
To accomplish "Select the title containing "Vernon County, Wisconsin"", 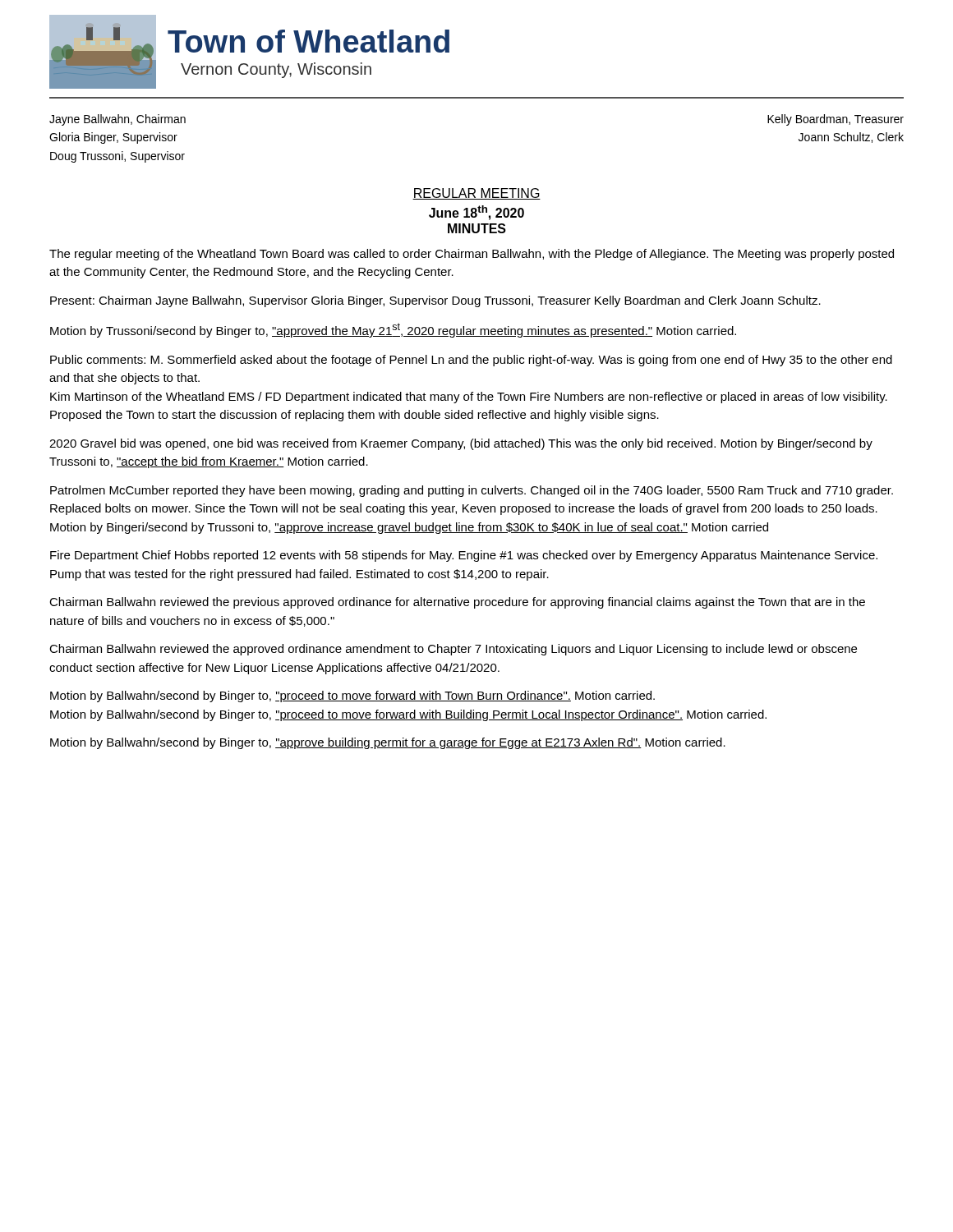I will (x=277, y=69).
